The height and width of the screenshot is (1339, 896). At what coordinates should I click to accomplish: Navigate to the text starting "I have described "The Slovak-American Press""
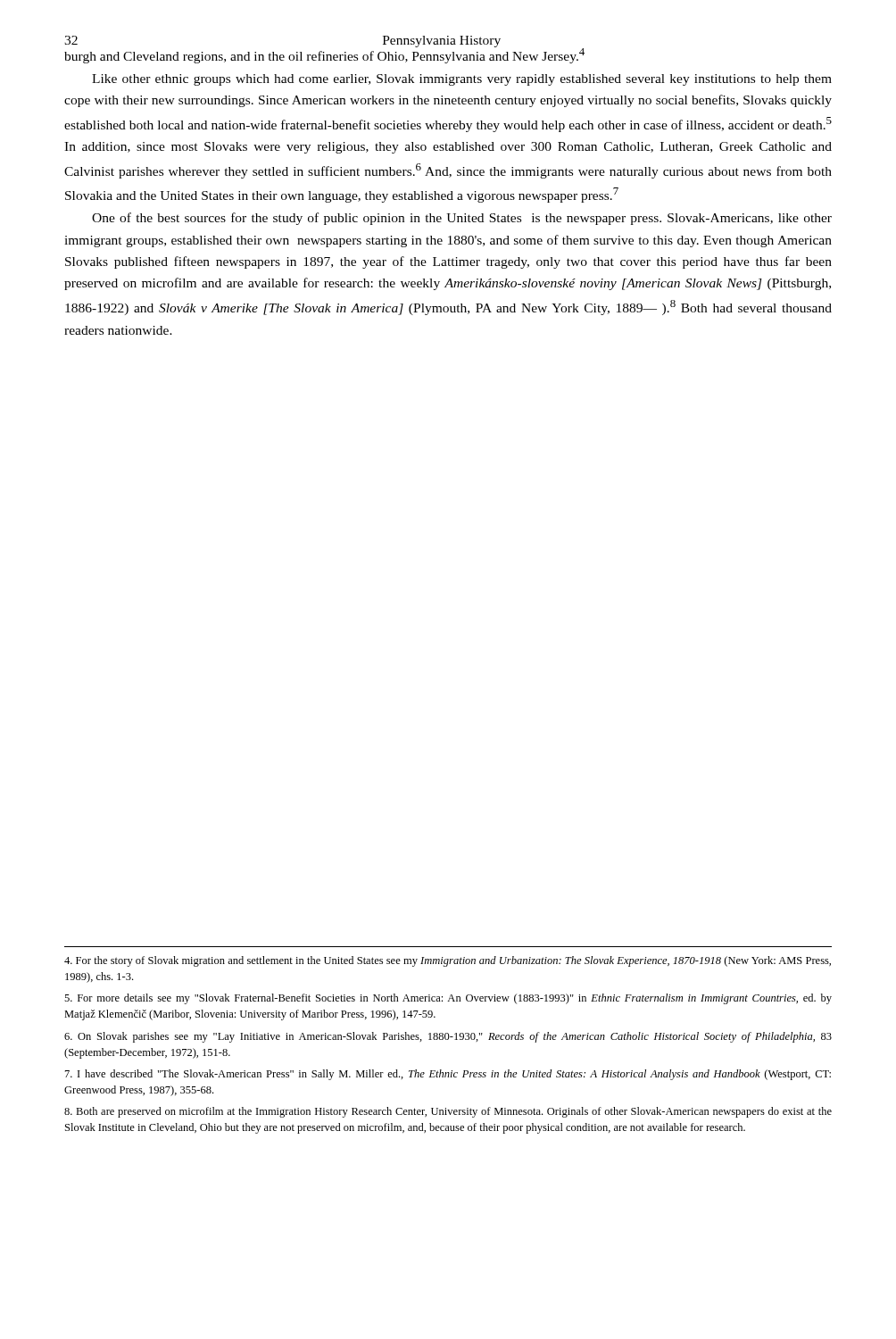point(448,1082)
